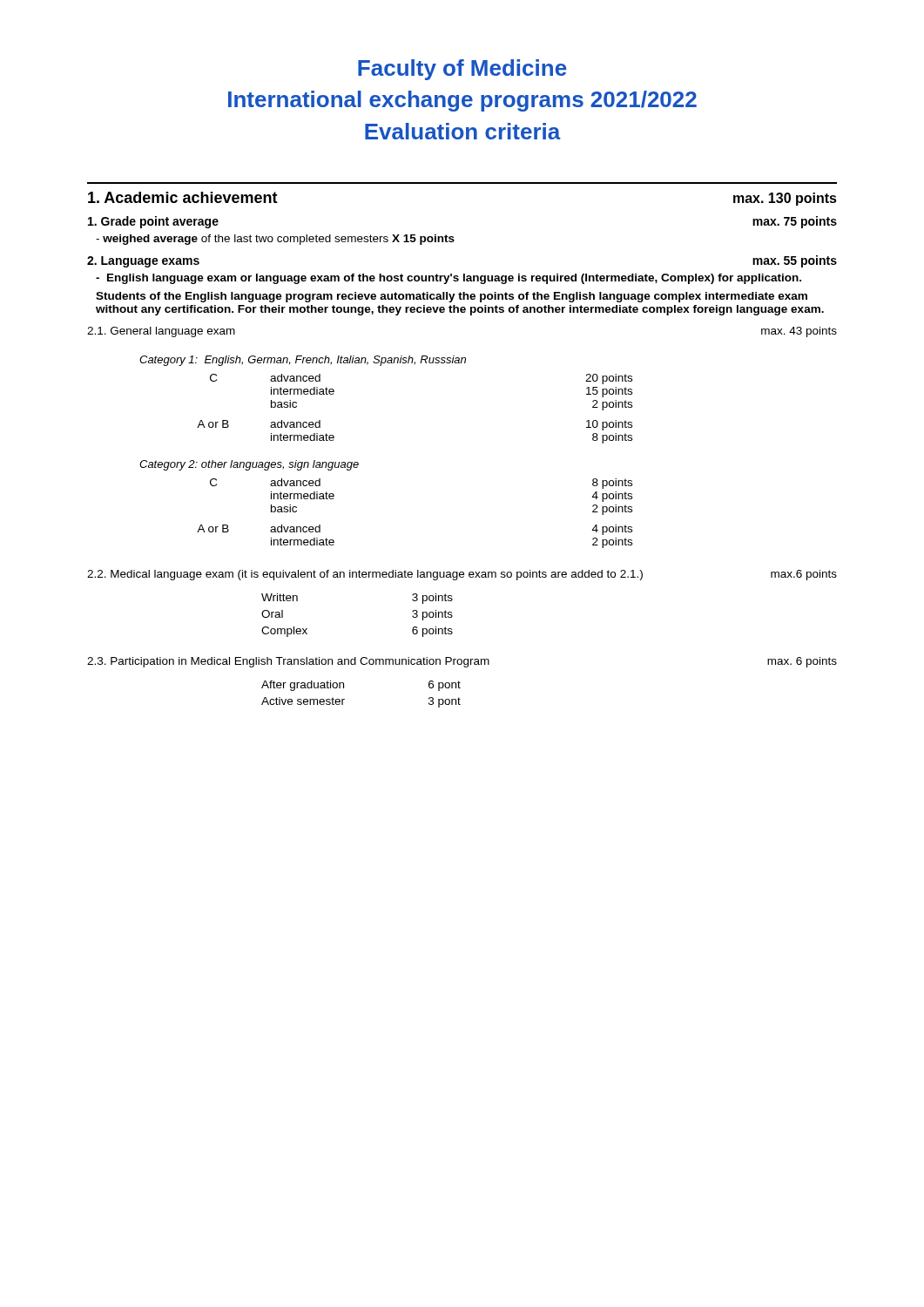This screenshot has height=1307, width=924.
Task: Select the block starting "3. Participation in Medical English Translation and Communication"
Action: (x=462, y=661)
